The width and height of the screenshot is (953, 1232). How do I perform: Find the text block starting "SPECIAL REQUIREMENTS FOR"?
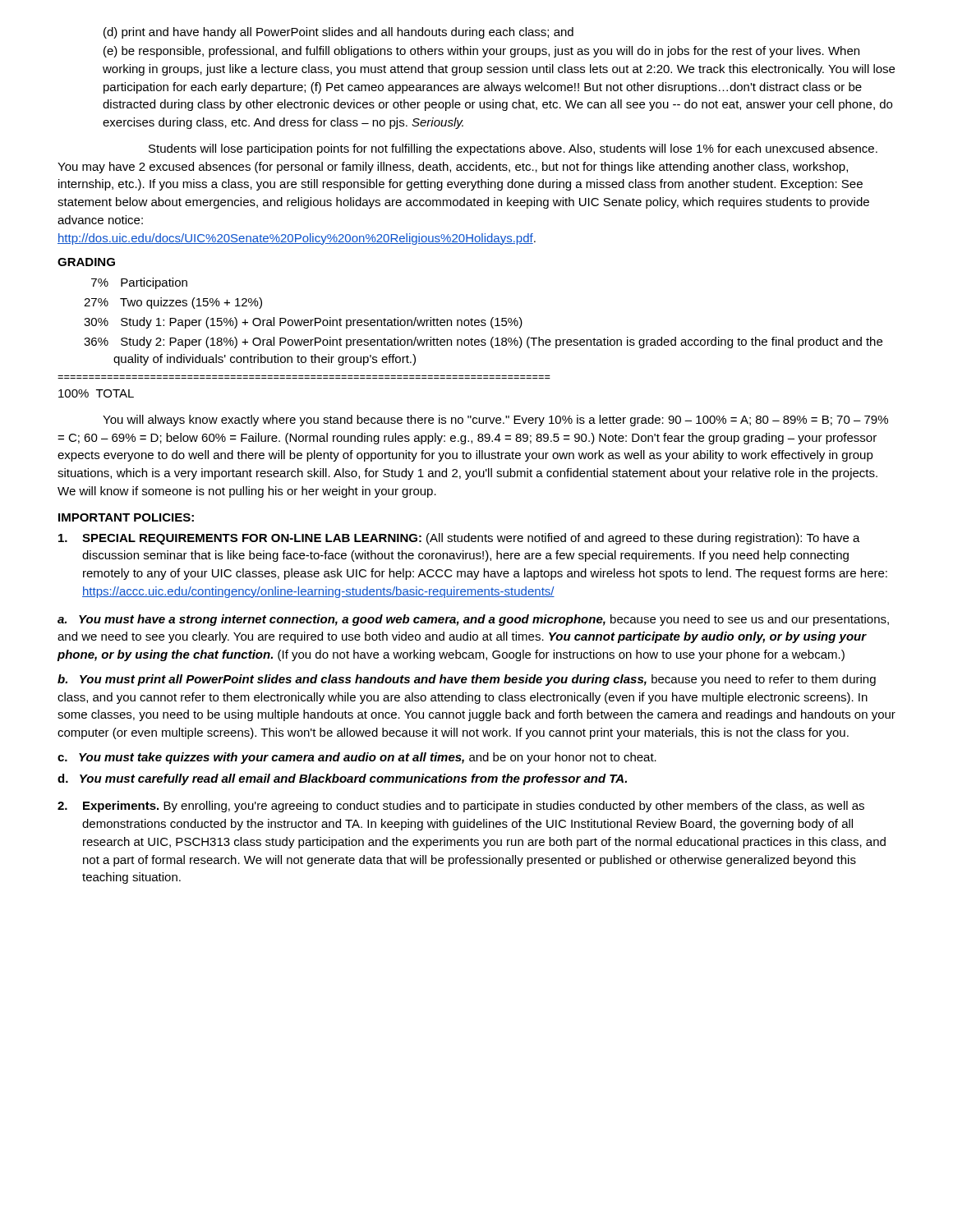[x=476, y=564]
